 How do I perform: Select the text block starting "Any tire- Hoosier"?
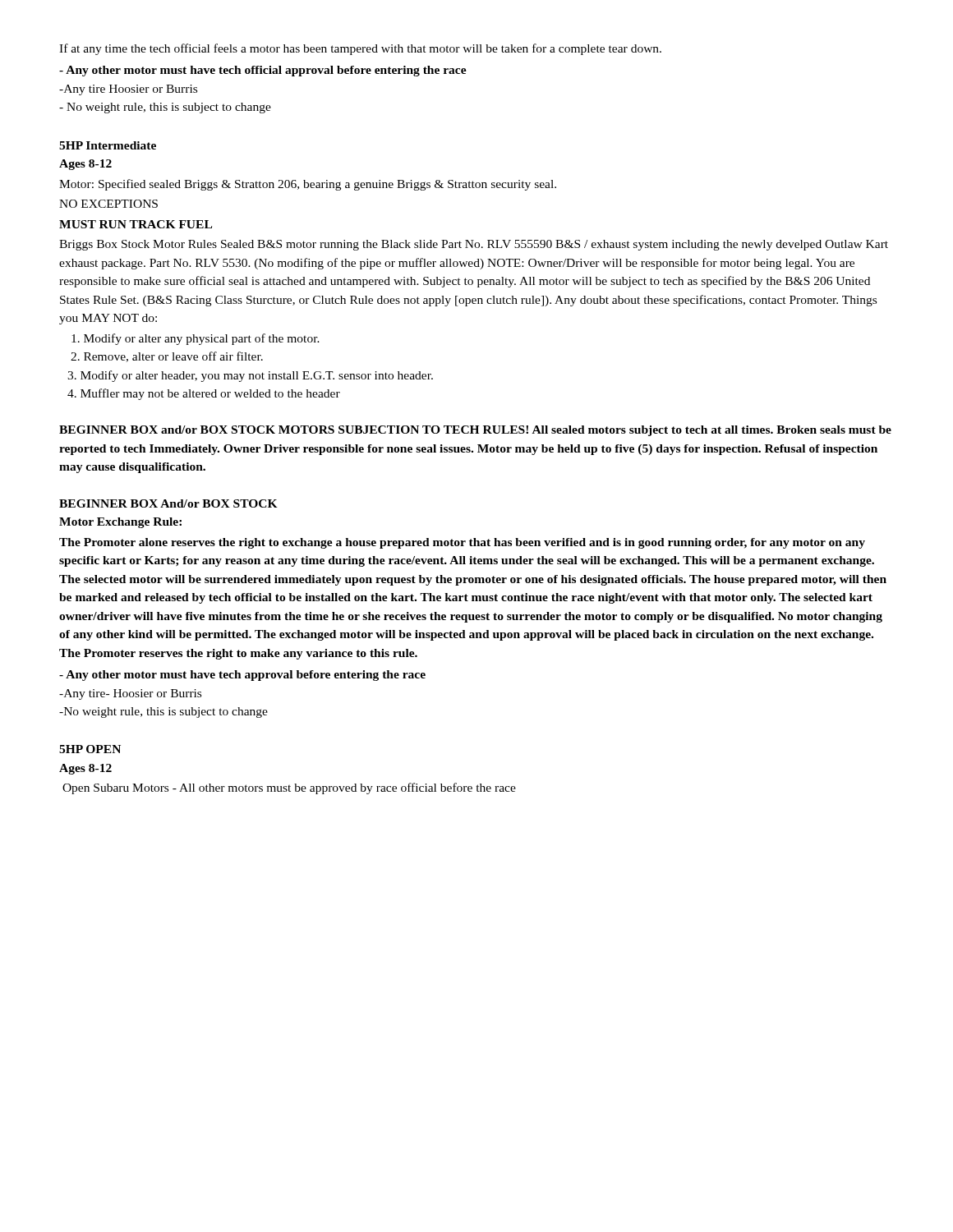[131, 692]
